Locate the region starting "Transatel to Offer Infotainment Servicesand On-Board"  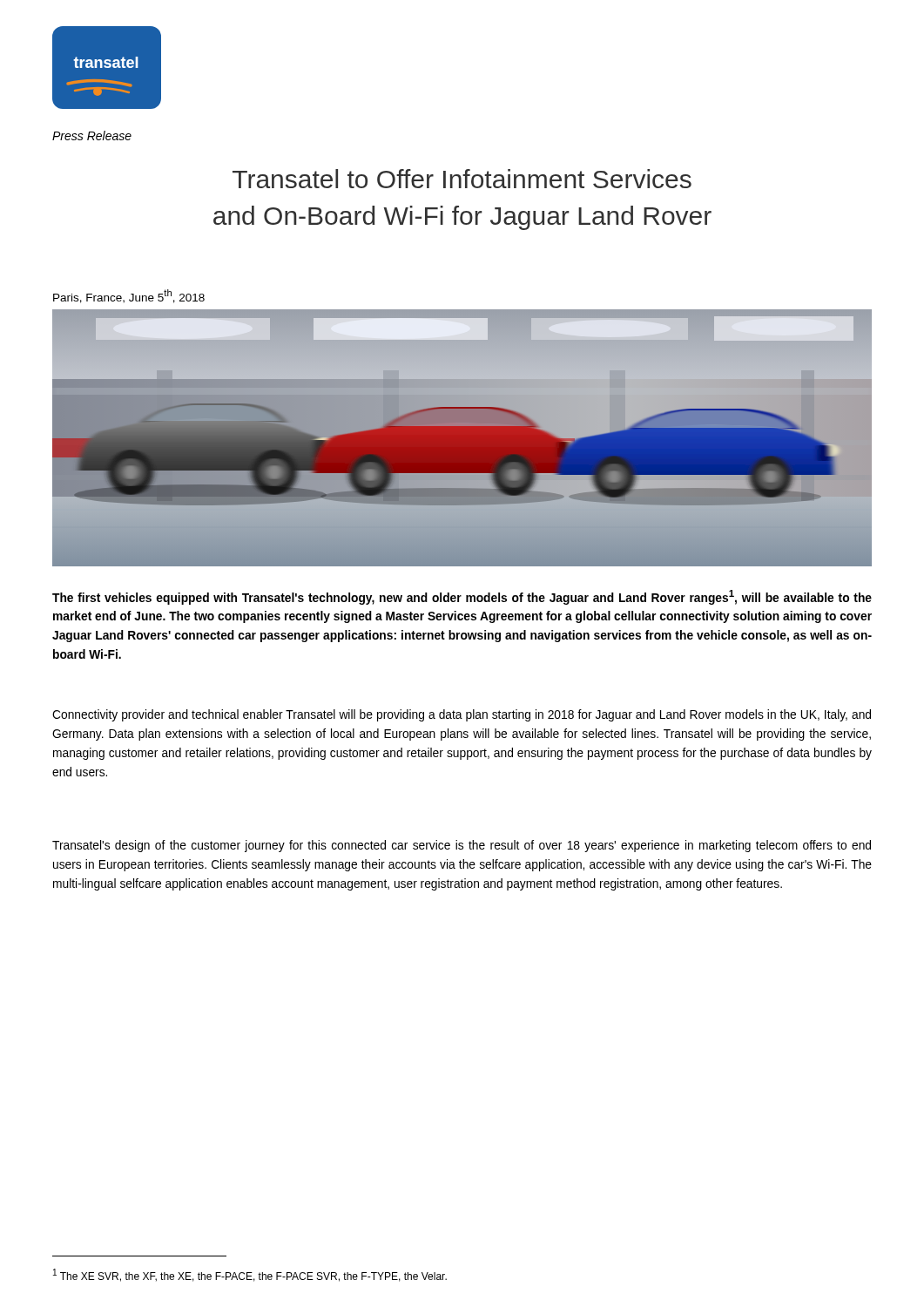(x=462, y=198)
